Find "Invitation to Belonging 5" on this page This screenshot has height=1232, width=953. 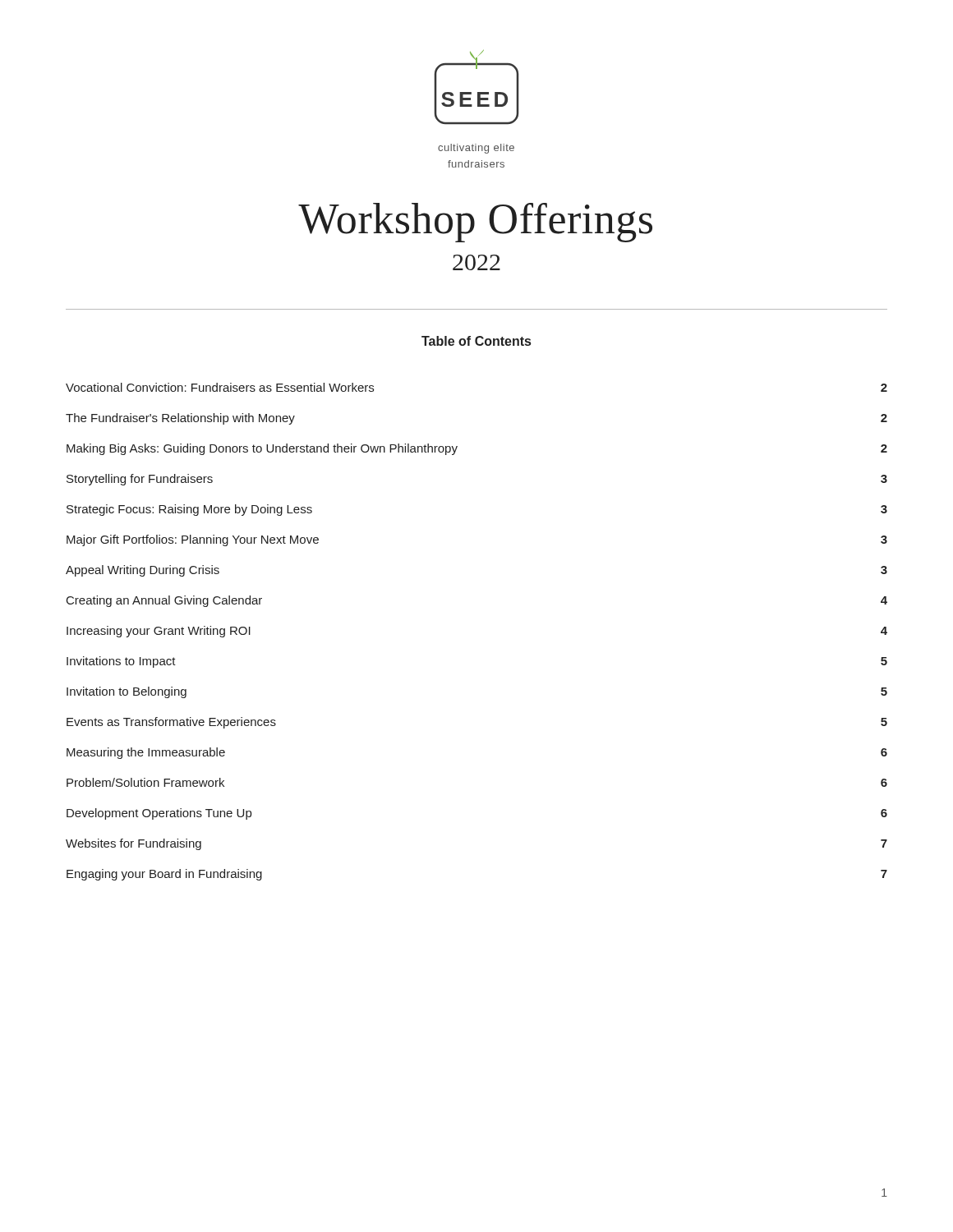pyautogui.click(x=123, y=692)
